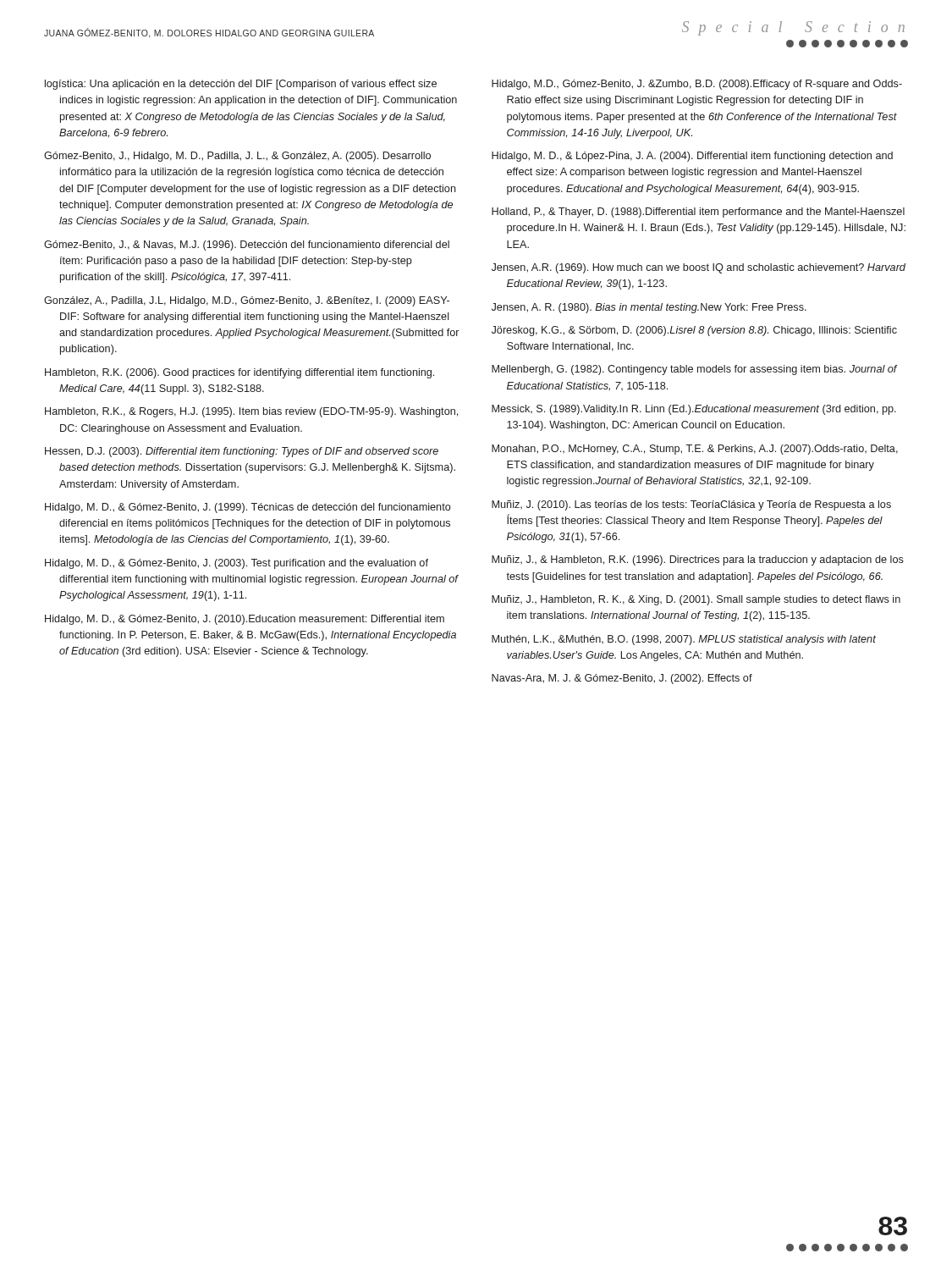Navigate to the text starting "Hessen, D.J. (2003). Differential"
The image size is (952, 1270).
click(250, 468)
